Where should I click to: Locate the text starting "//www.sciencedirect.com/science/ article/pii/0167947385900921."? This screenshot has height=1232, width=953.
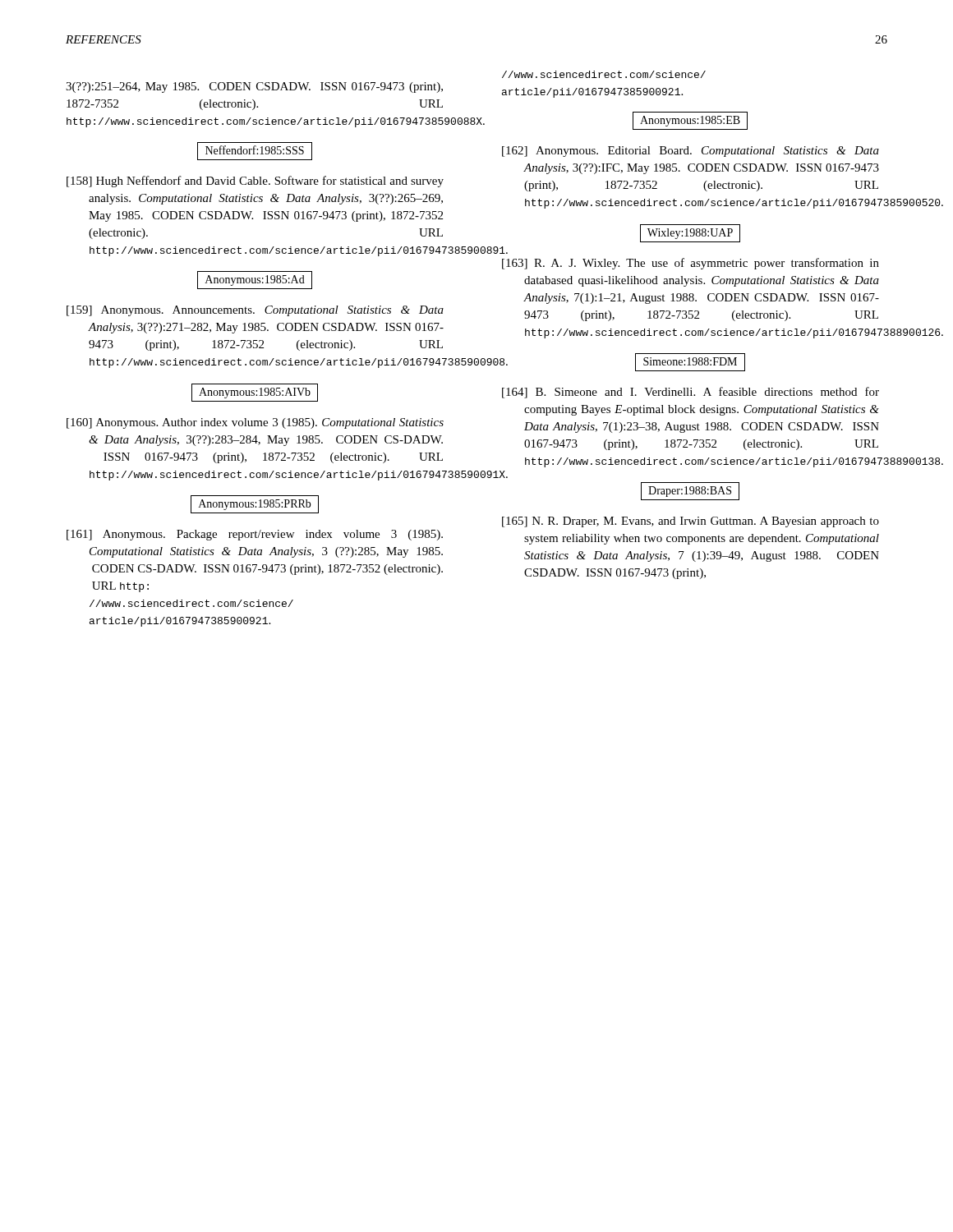[x=690, y=83]
